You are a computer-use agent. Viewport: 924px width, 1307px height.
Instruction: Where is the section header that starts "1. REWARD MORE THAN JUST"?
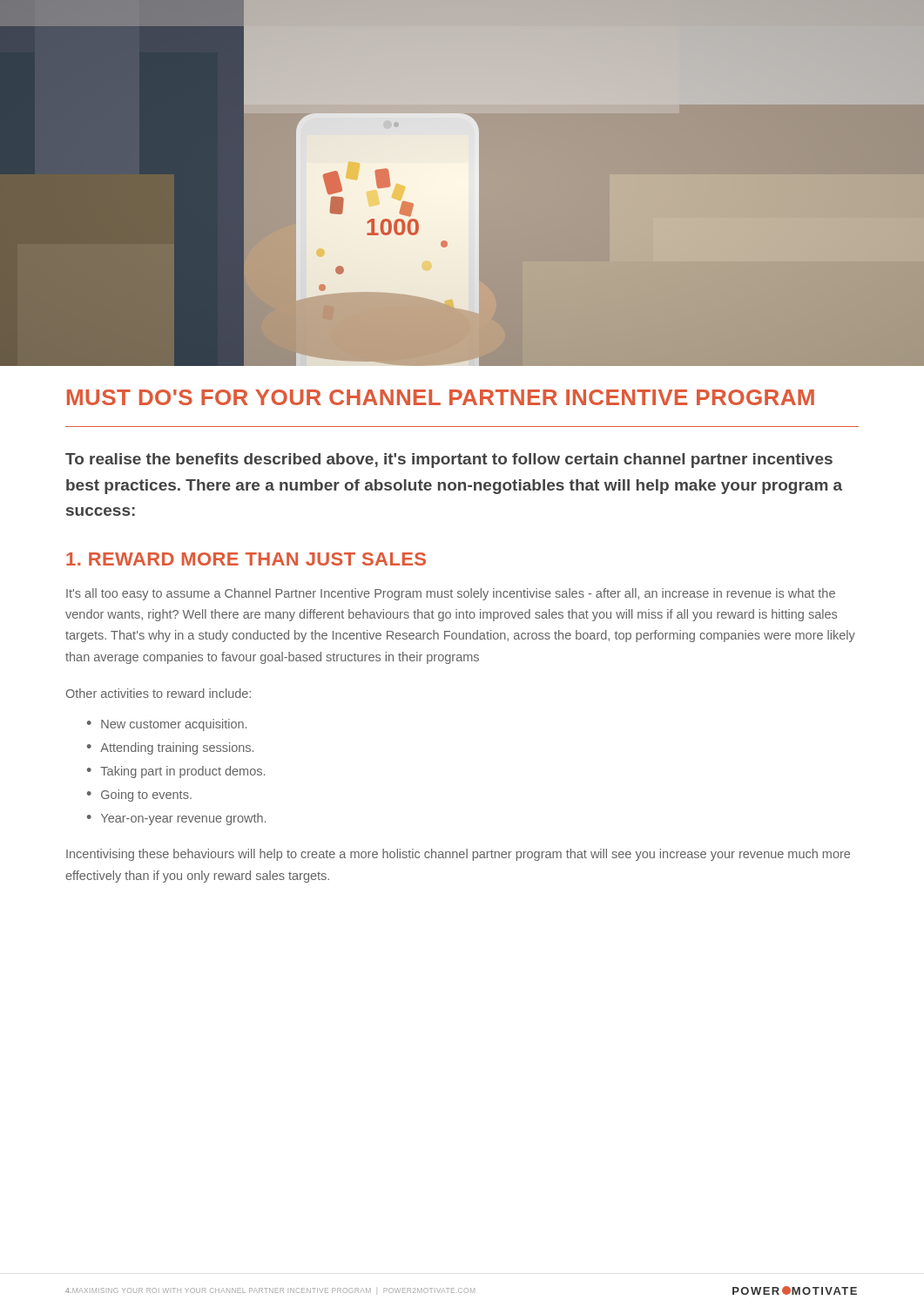[x=246, y=559]
